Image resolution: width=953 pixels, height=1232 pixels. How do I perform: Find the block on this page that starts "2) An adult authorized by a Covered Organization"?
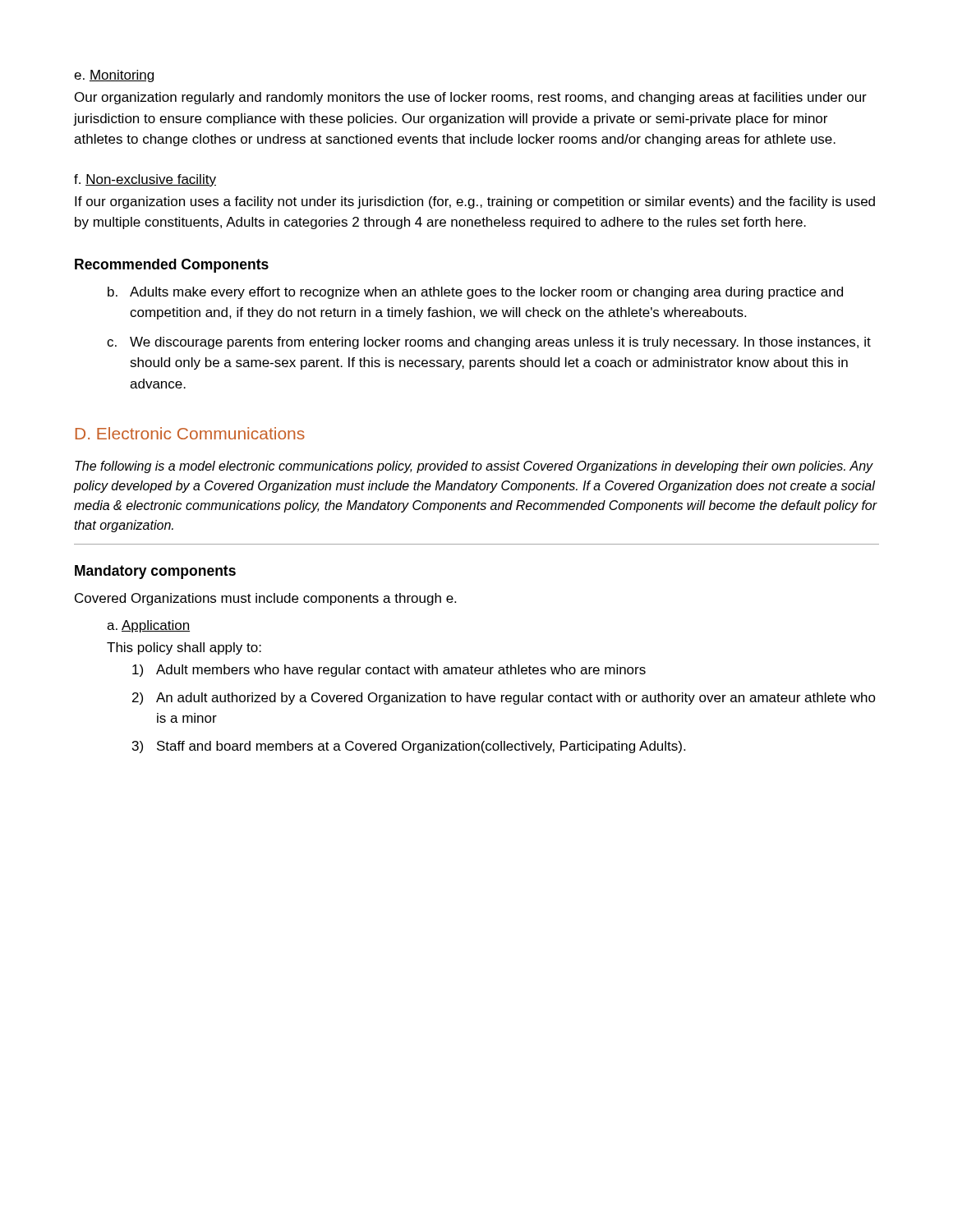tap(505, 708)
